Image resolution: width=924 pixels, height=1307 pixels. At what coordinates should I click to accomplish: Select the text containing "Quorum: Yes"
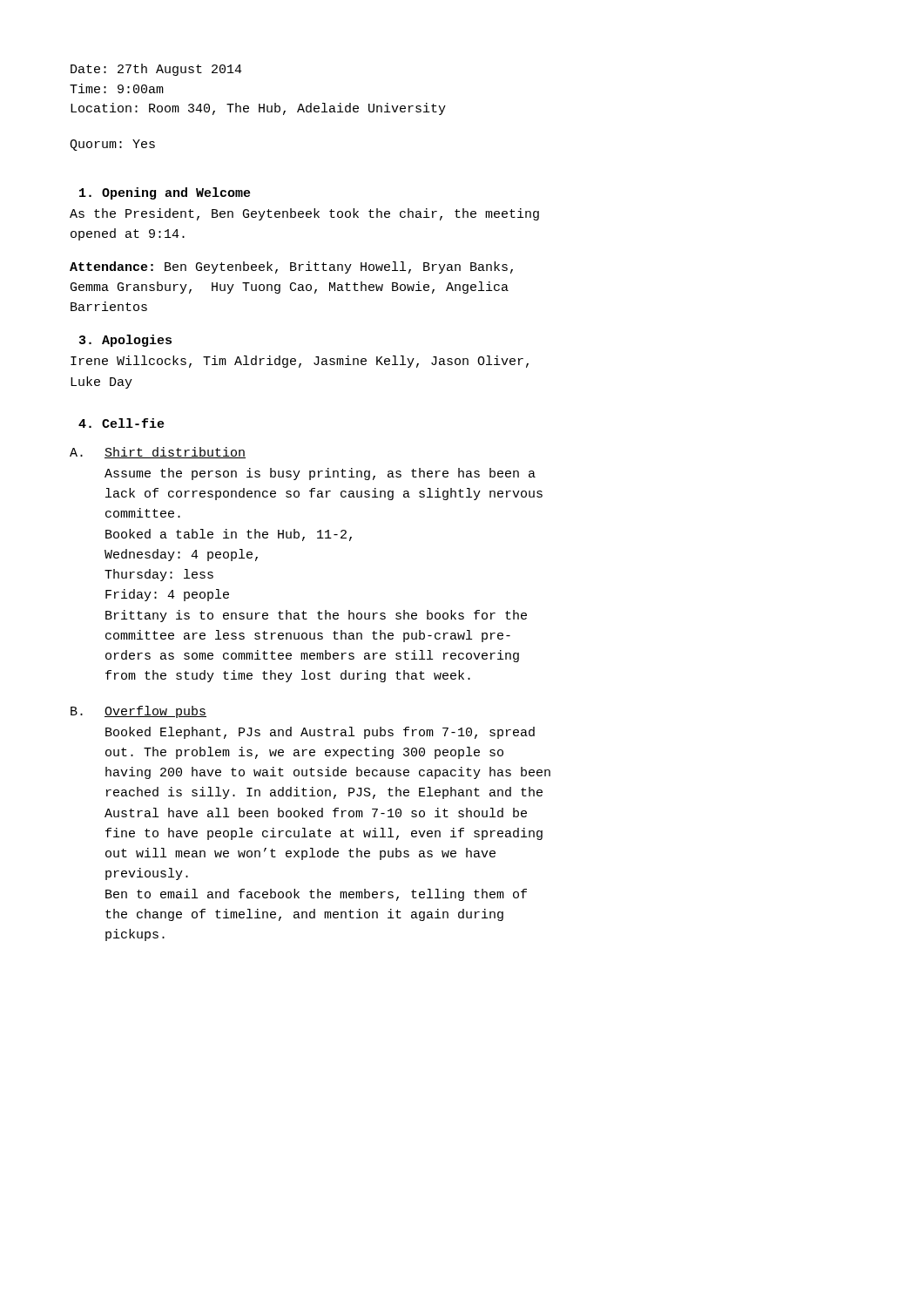click(x=113, y=145)
